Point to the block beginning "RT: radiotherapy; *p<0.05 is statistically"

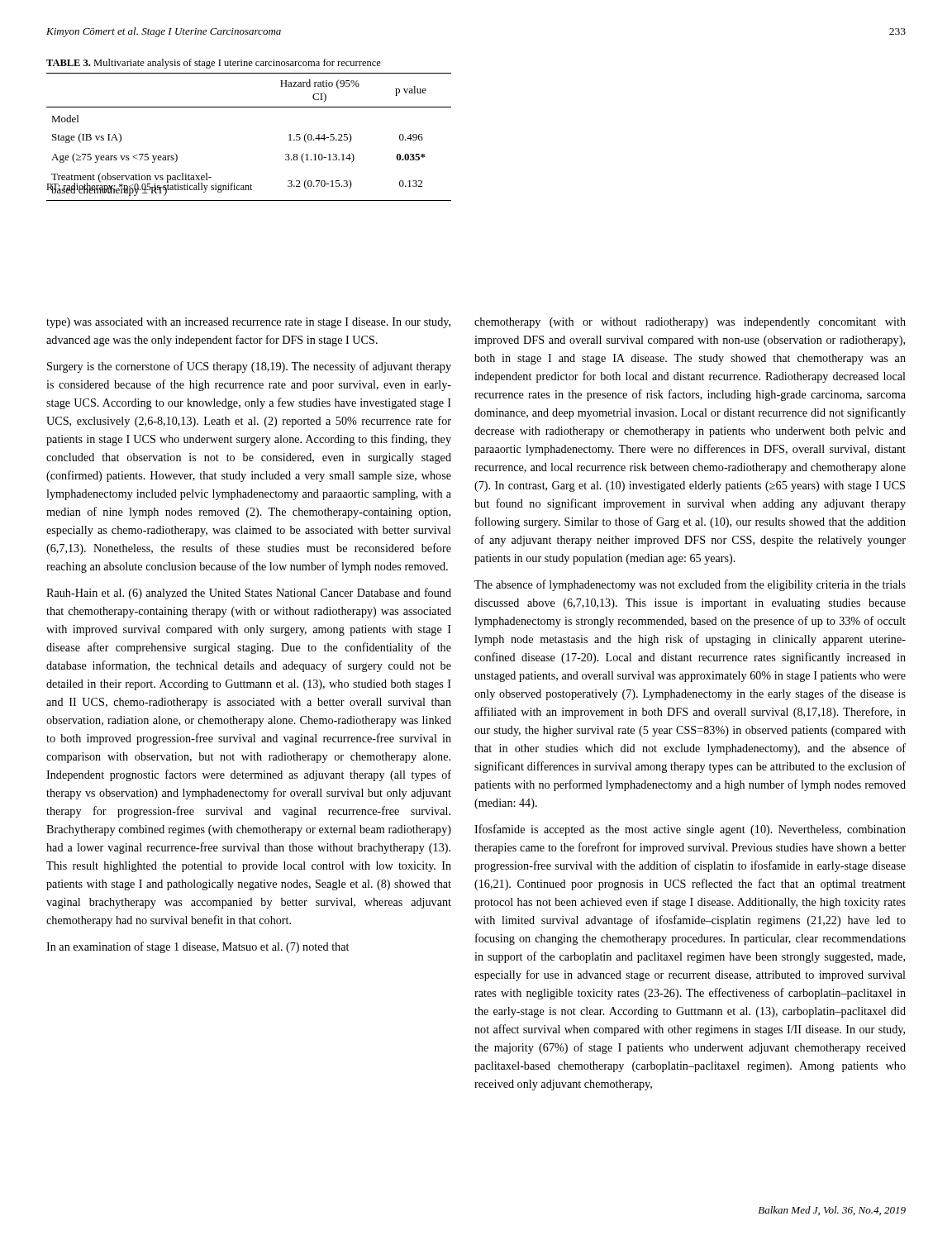tap(149, 187)
